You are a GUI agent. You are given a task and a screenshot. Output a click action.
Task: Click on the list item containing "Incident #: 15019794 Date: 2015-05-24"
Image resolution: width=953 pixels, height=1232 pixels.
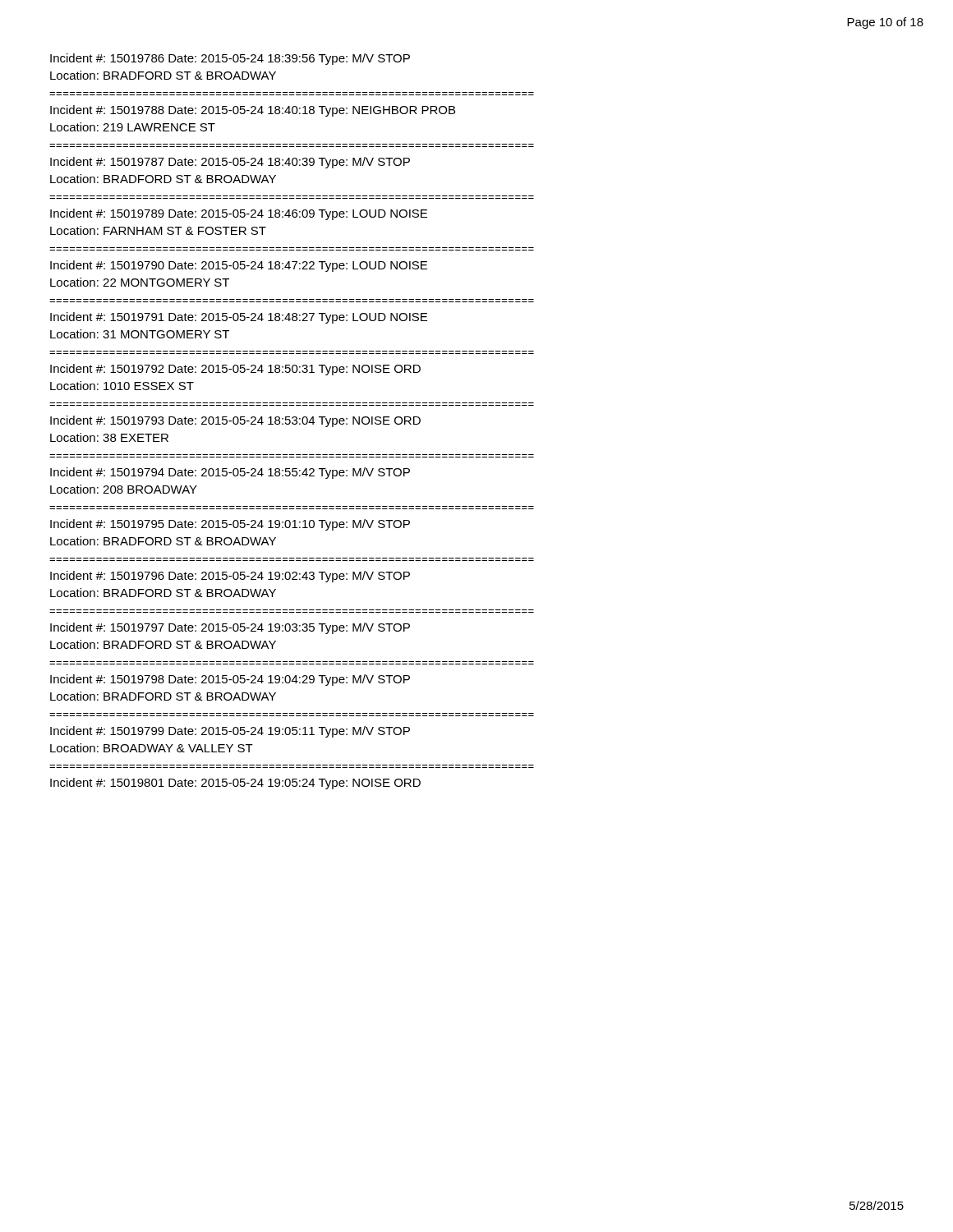tap(230, 473)
